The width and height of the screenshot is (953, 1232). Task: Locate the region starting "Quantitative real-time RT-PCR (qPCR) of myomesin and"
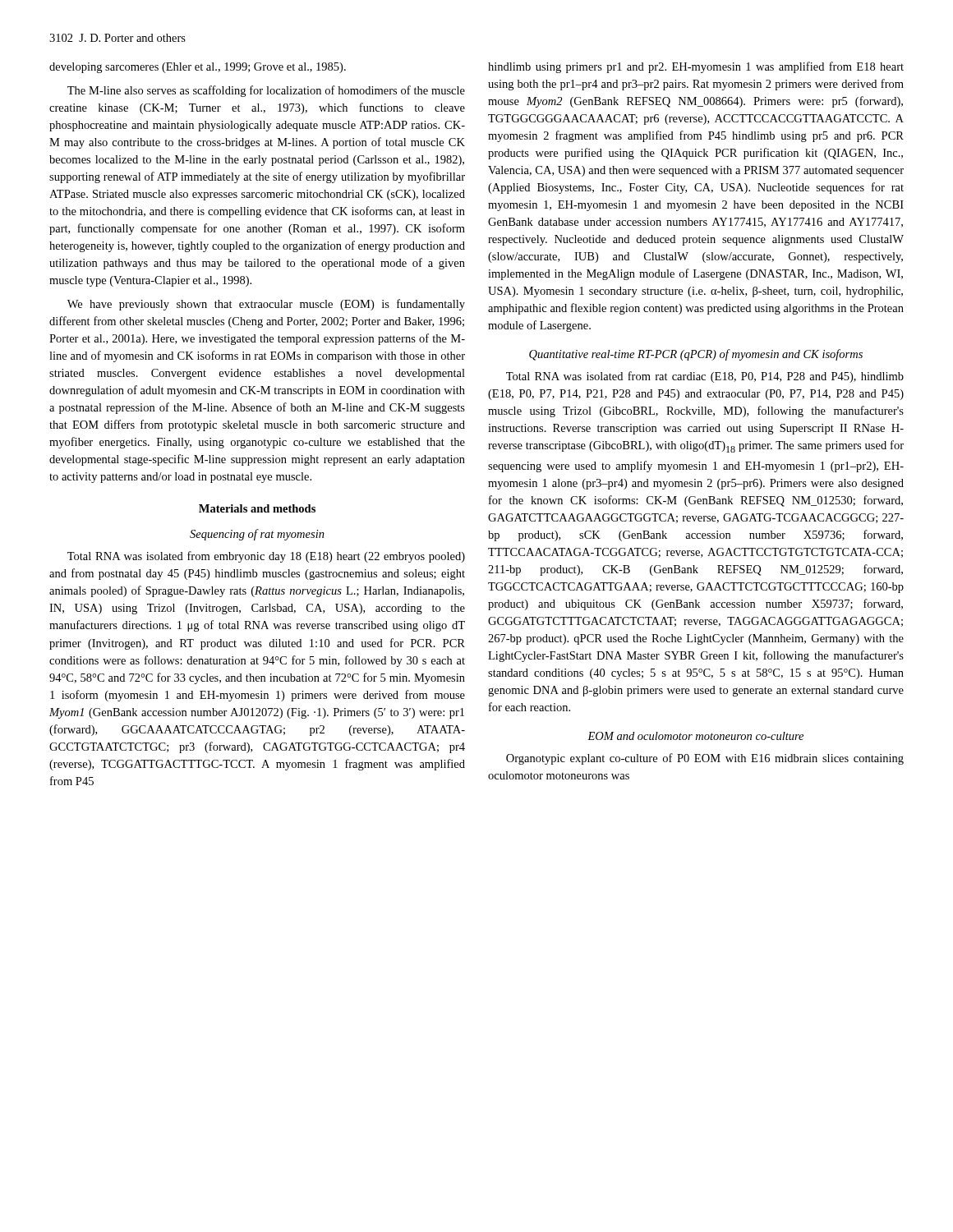pyautogui.click(x=696, y=354)
